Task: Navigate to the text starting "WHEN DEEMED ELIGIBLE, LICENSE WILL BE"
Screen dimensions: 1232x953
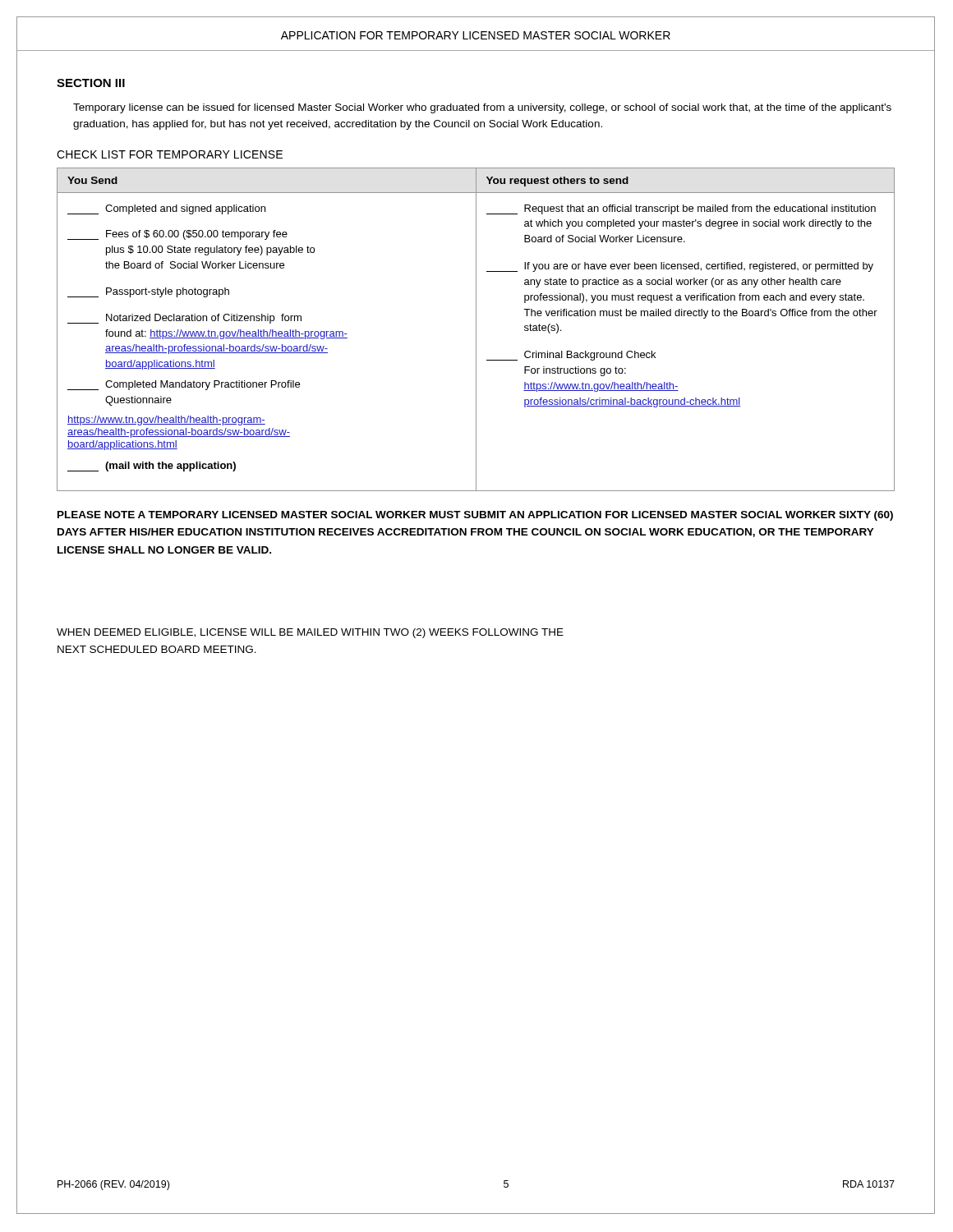Action: pyautogui.click(x=310, y=641)
